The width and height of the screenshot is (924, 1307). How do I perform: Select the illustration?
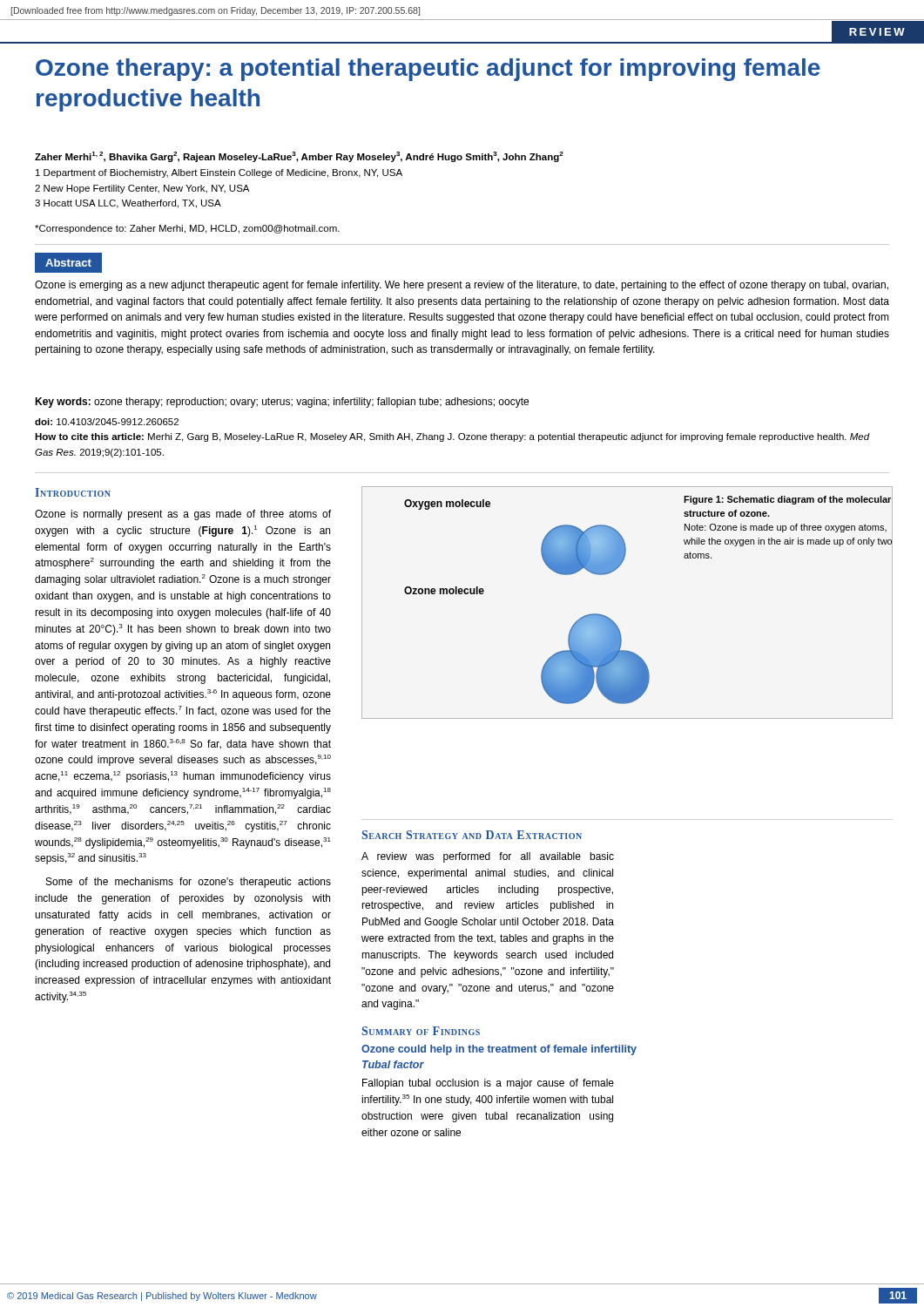coord(627,603)
